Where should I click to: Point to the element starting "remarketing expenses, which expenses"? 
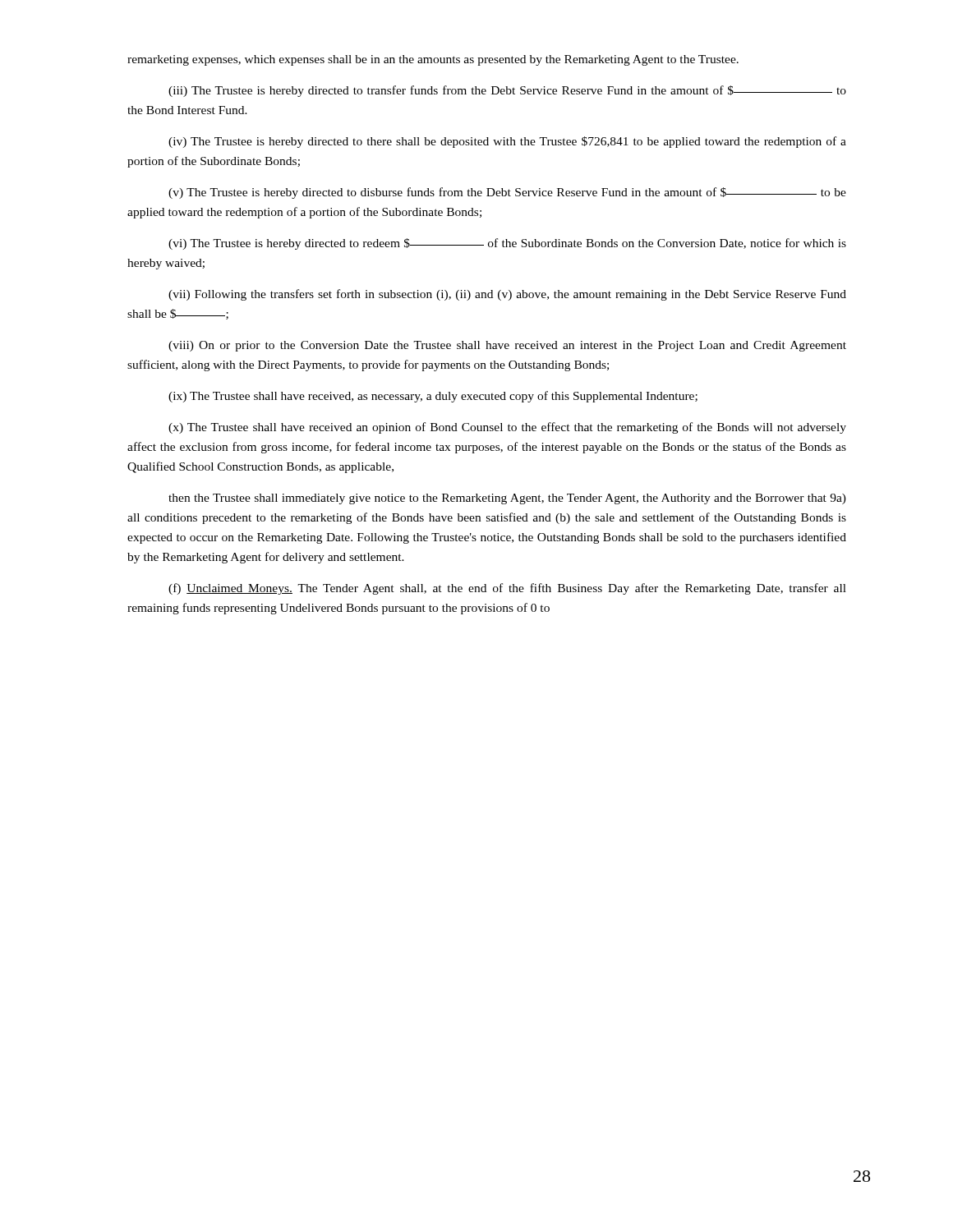click(x=487, y=59)
